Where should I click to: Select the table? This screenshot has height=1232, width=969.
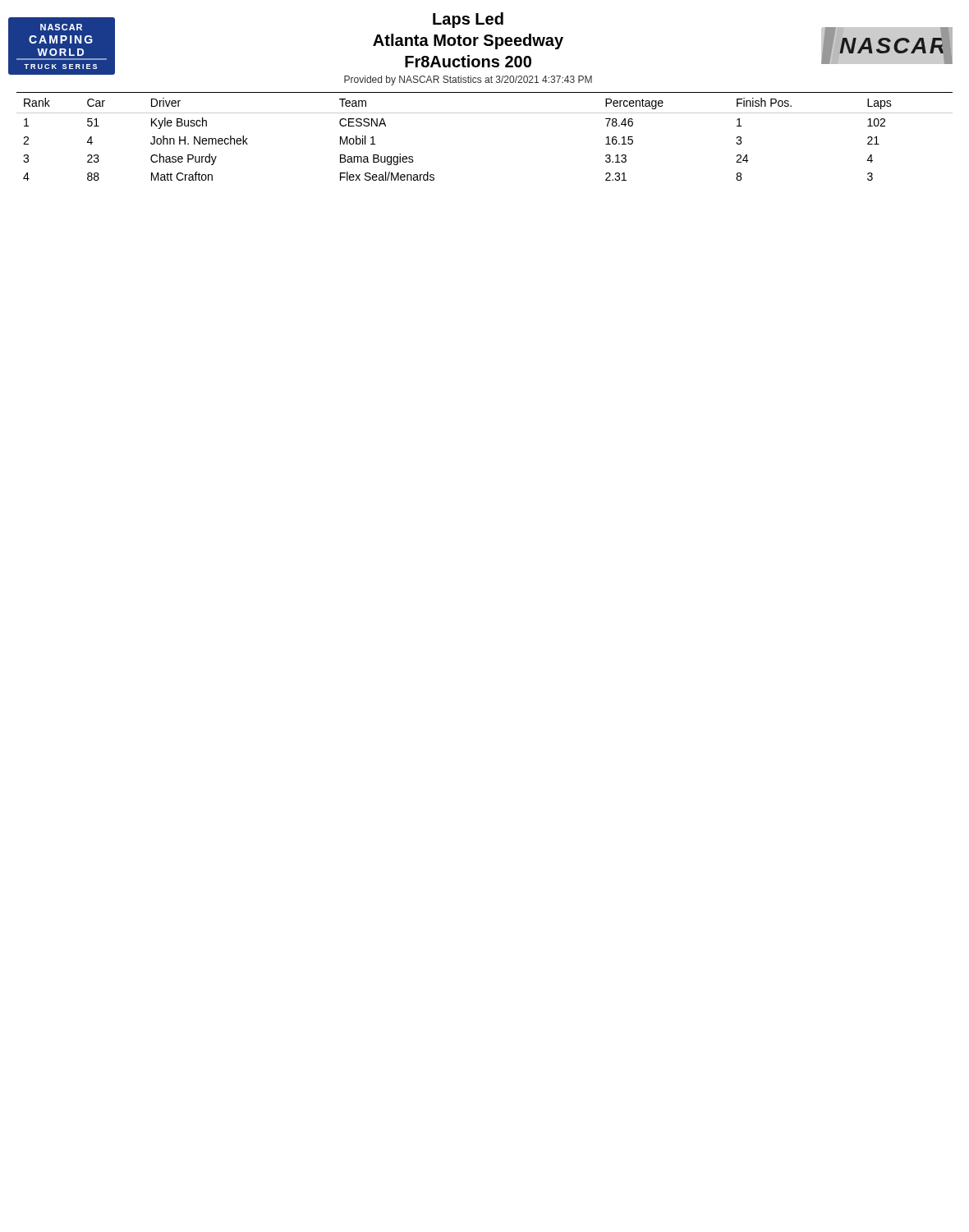point(484,139)
